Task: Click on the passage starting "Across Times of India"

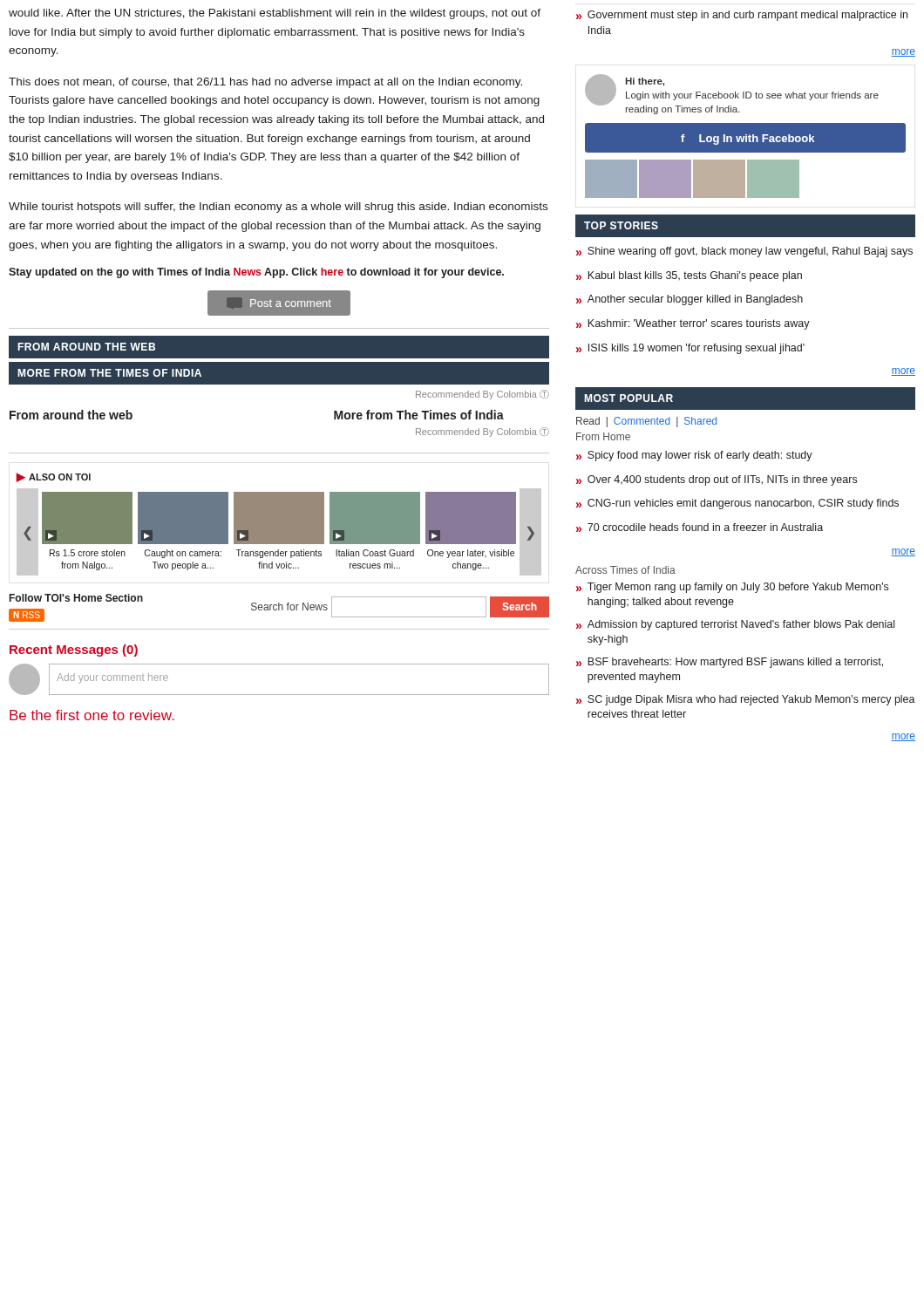Action: click(625, 570)
